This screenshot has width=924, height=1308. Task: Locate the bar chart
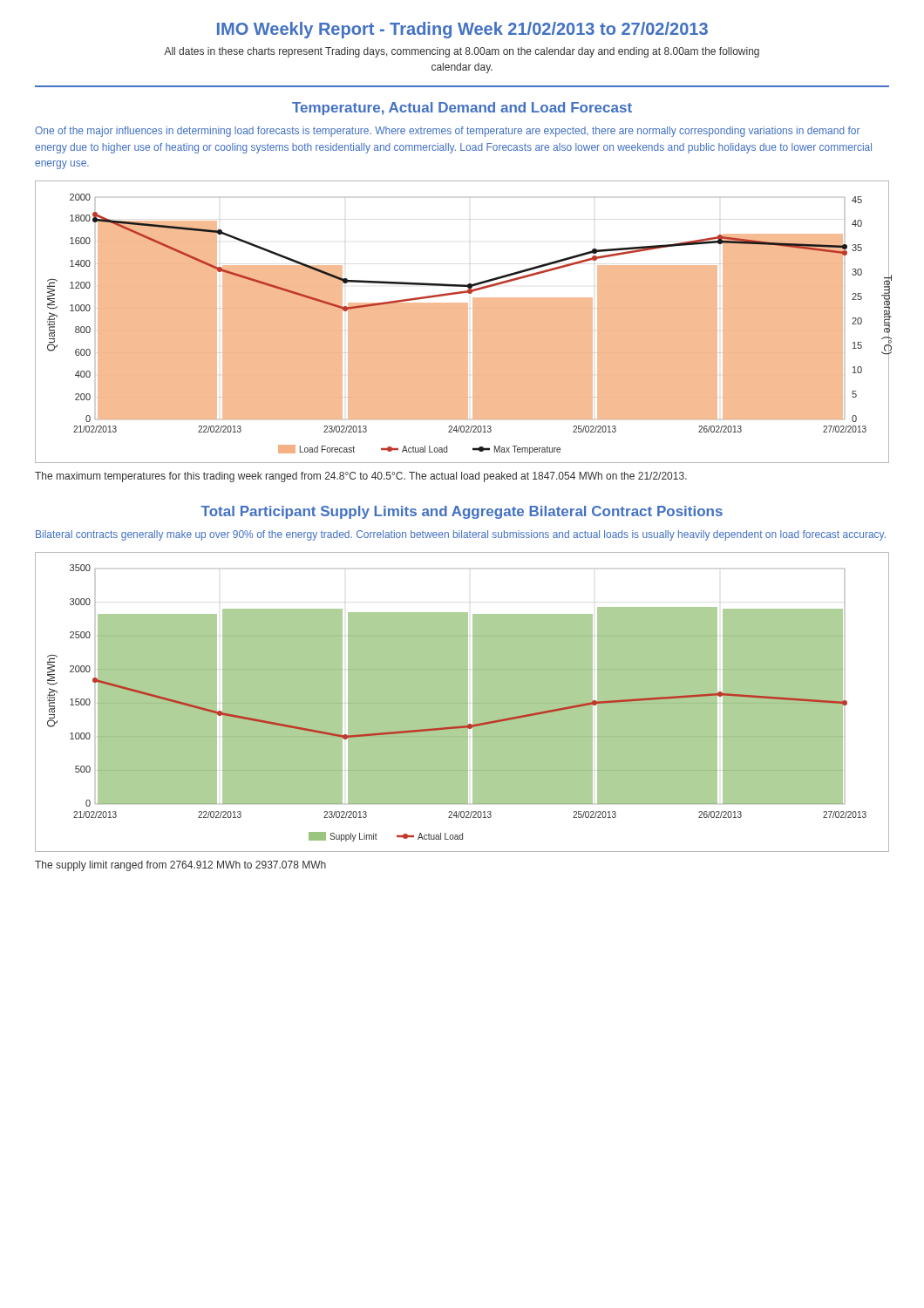click(462, 702)
